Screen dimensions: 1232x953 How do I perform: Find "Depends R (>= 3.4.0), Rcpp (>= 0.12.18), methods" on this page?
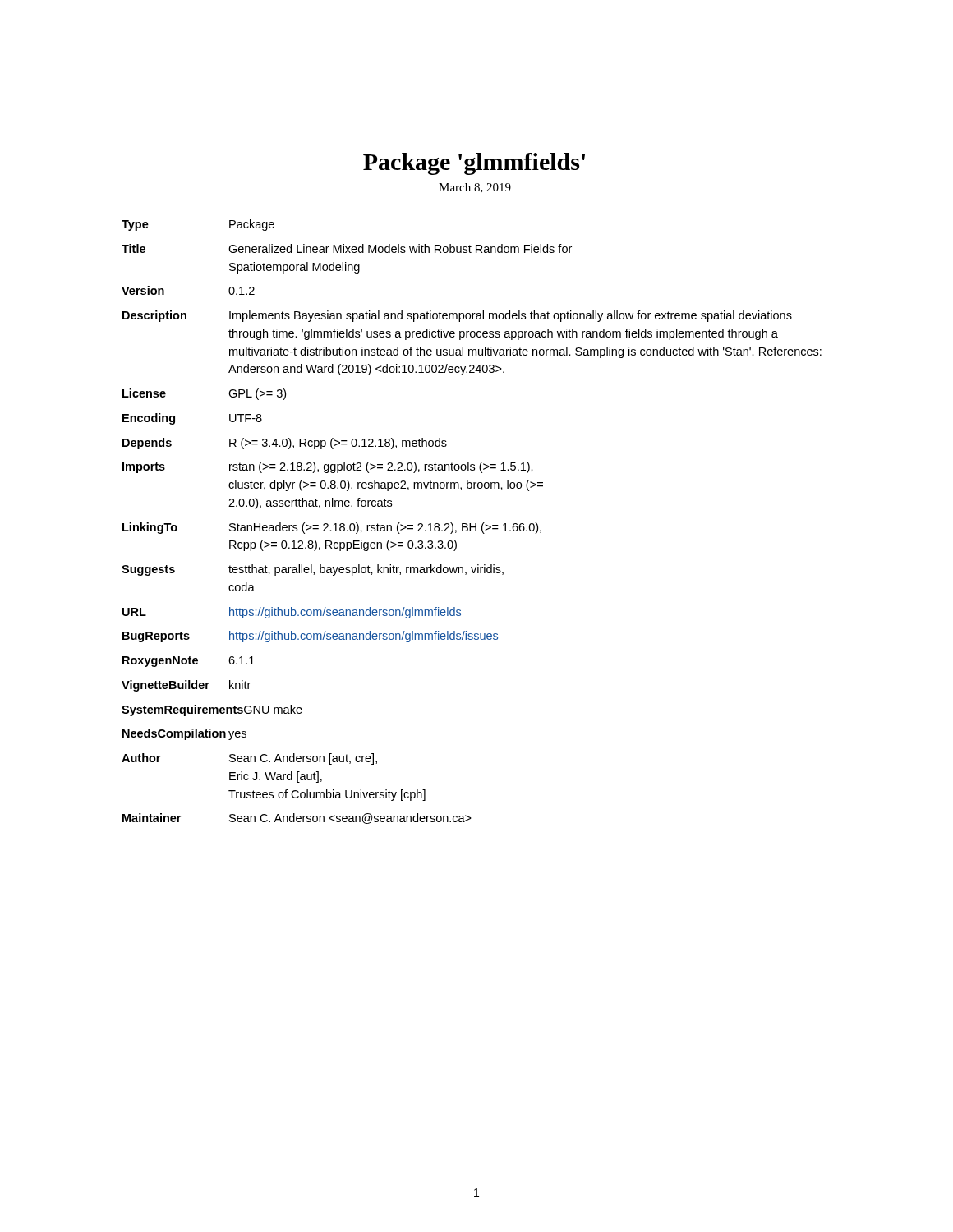(285, 444)
